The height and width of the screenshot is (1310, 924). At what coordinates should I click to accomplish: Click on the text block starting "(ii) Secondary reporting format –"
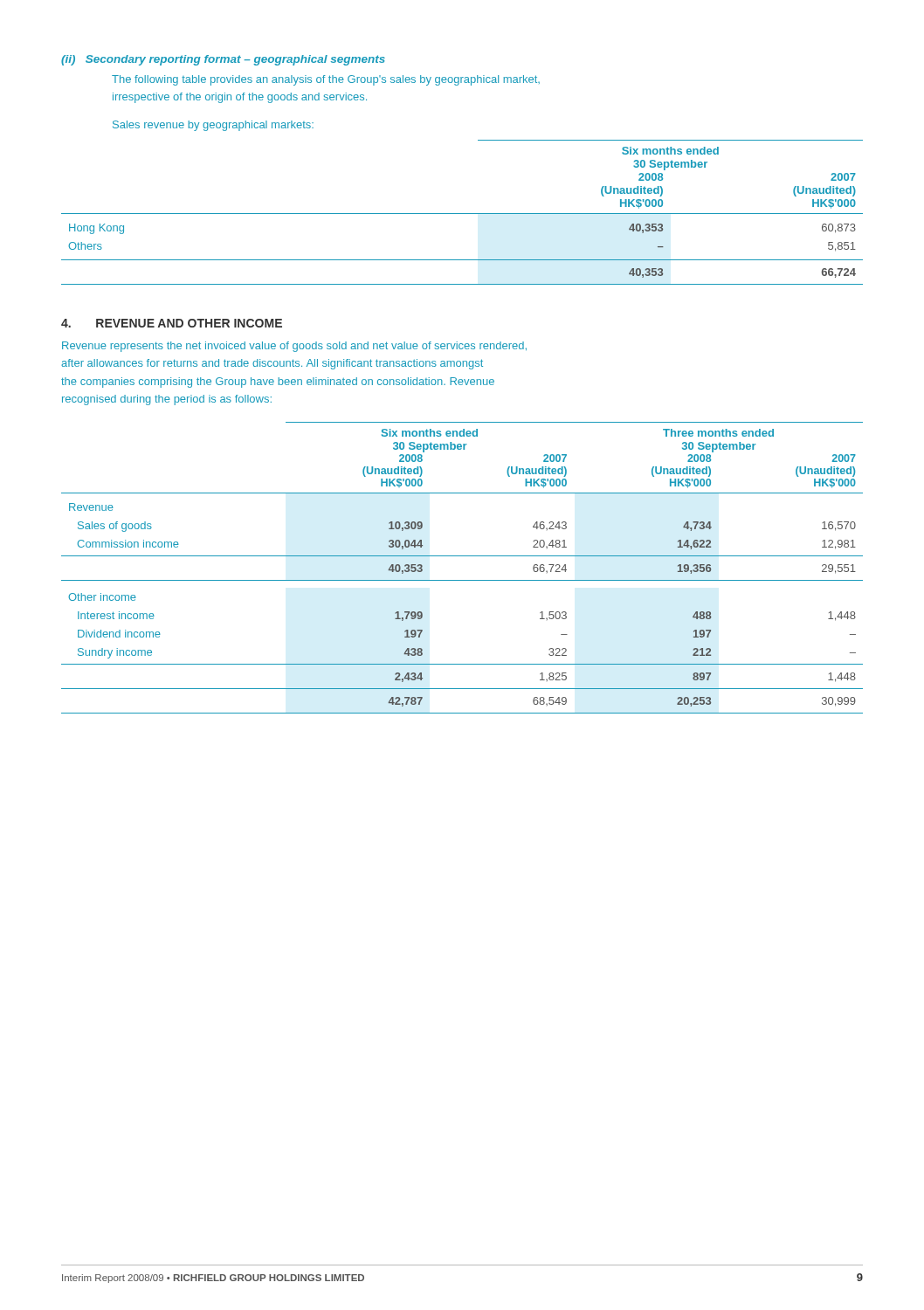pyautogui.click(x=223, y=59)
